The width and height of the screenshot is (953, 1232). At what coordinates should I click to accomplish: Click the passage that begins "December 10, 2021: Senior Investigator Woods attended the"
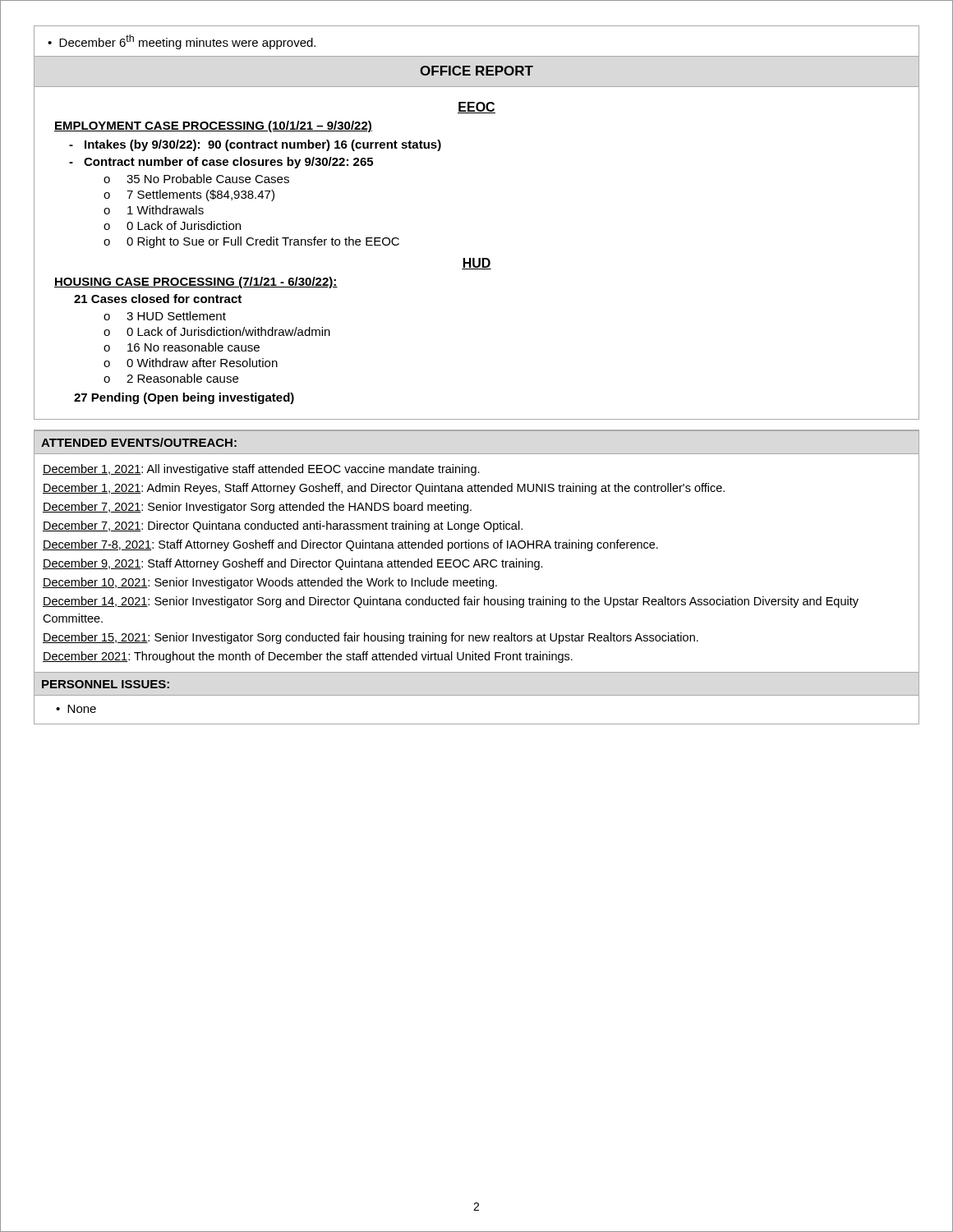(270, 582)
